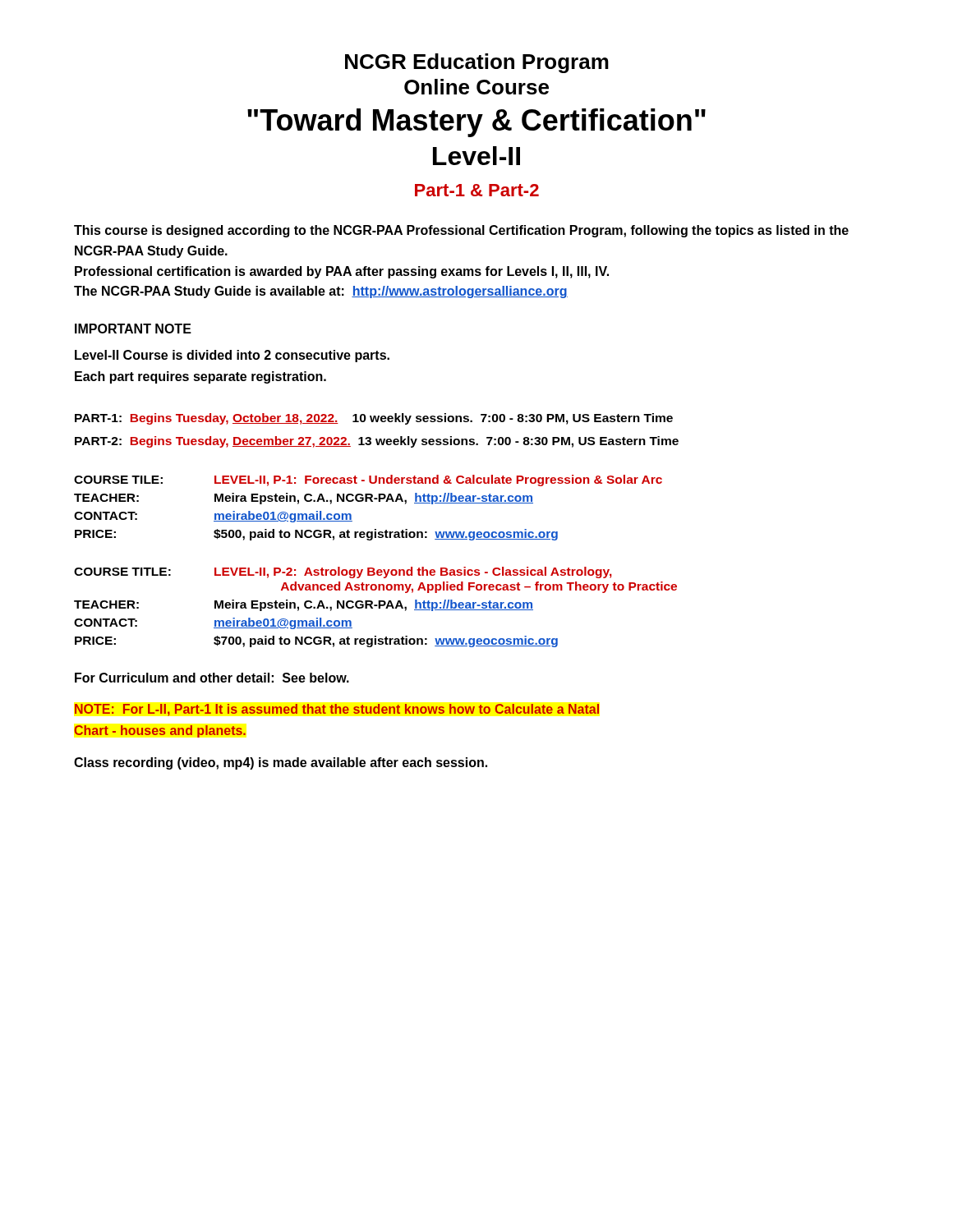The height and width of the screenshot is (1232, 953).
Task: Navigate to the passage starting "COURSE TILE: LEVEL-II,"
Action: click(476, 507)
